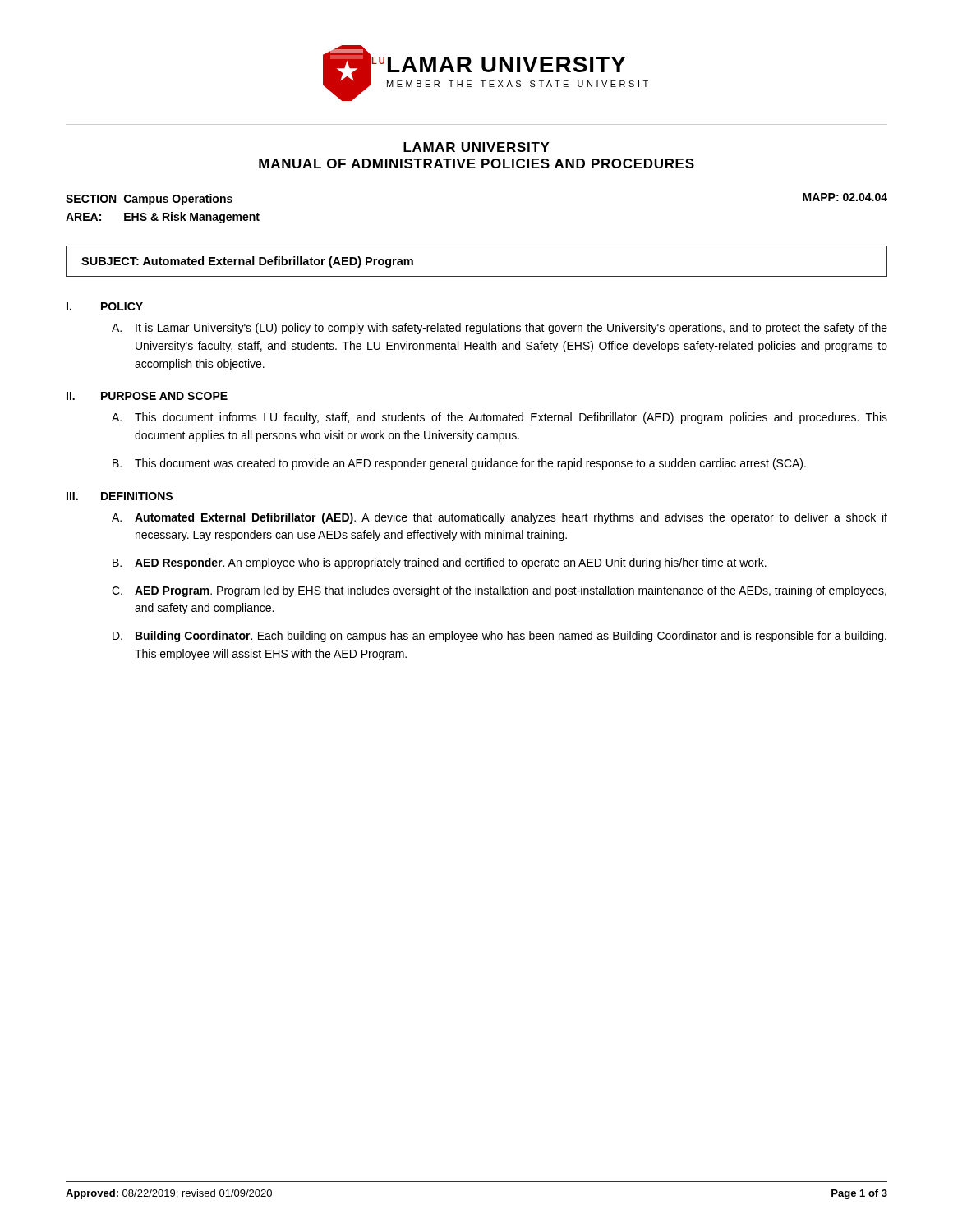
Task: Locate the block of text that opens with "D. Building Coordinator. Each building"
Action: tap(499, 645)
